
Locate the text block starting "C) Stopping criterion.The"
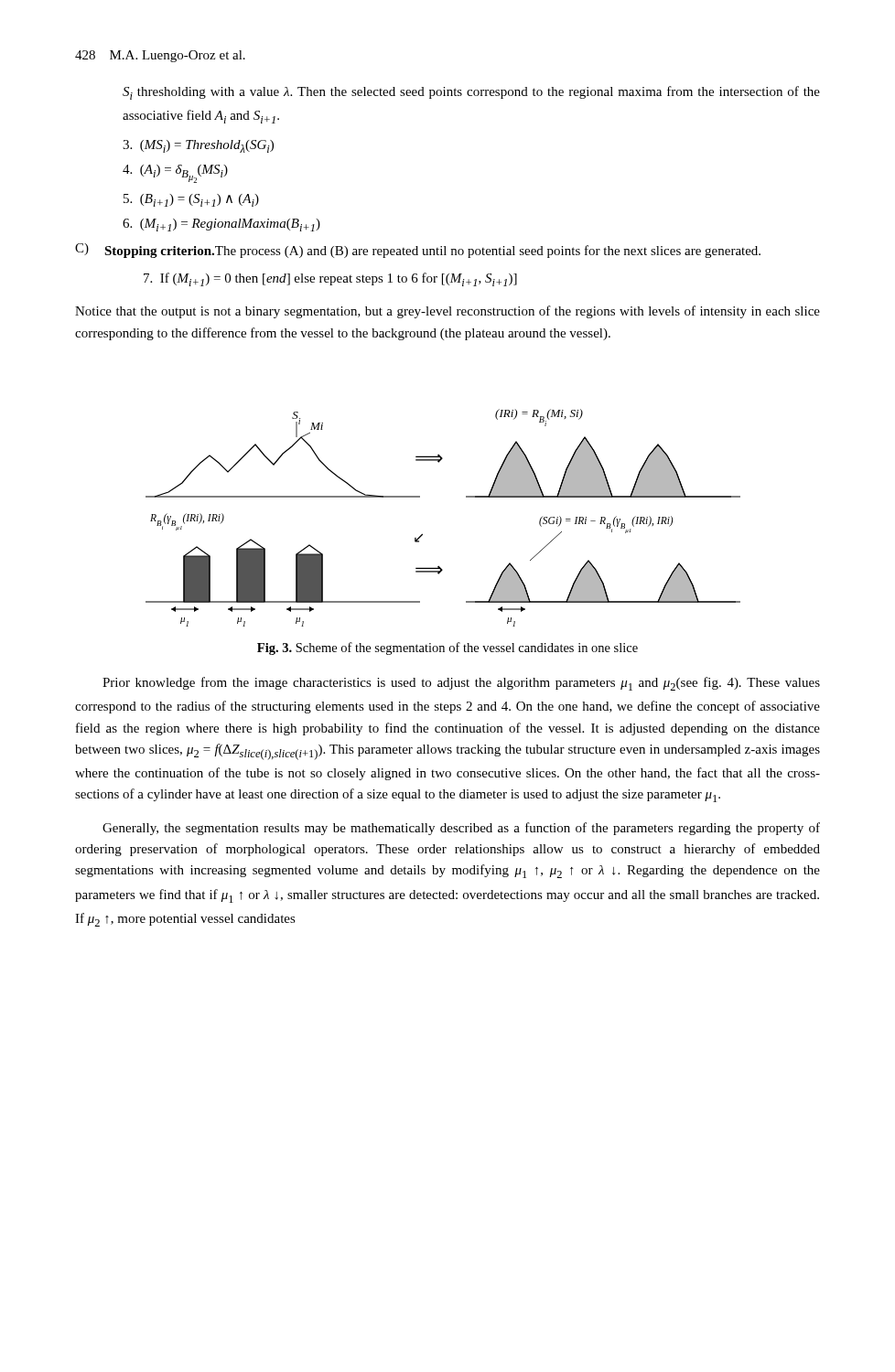tap(448, 251)
